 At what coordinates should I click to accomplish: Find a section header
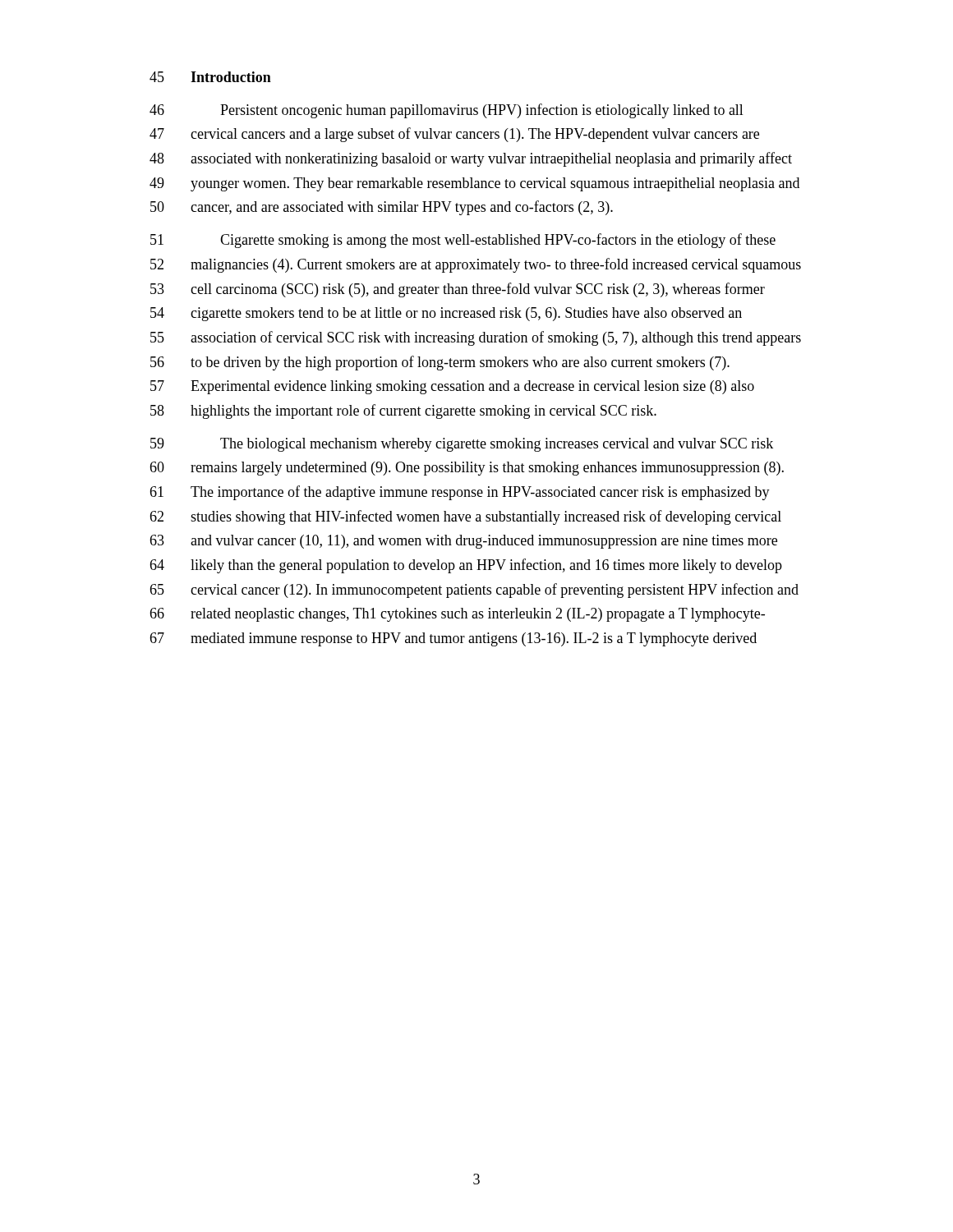476,78
